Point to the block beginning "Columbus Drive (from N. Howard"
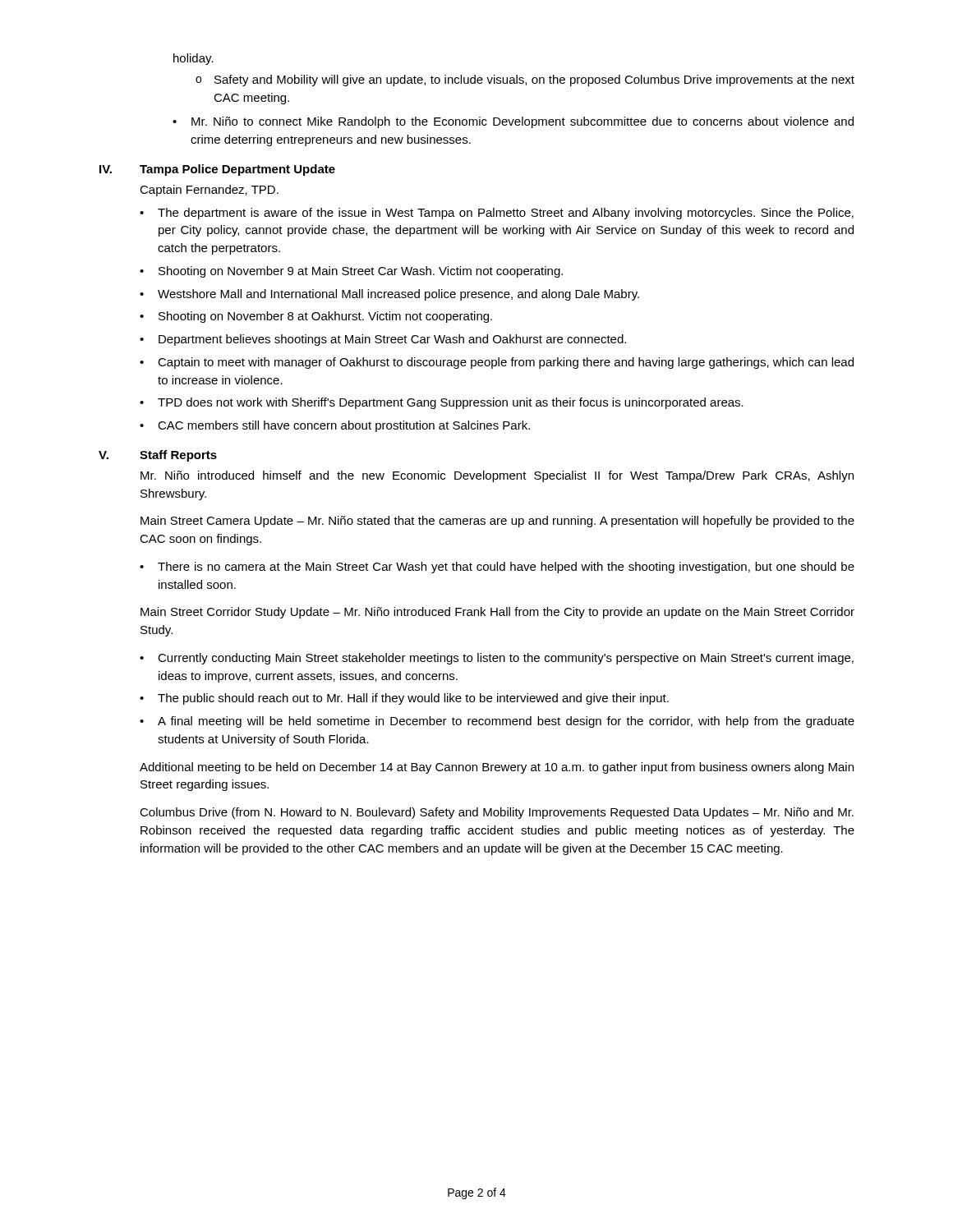The image size is (953, 1232). click(497, 830)
